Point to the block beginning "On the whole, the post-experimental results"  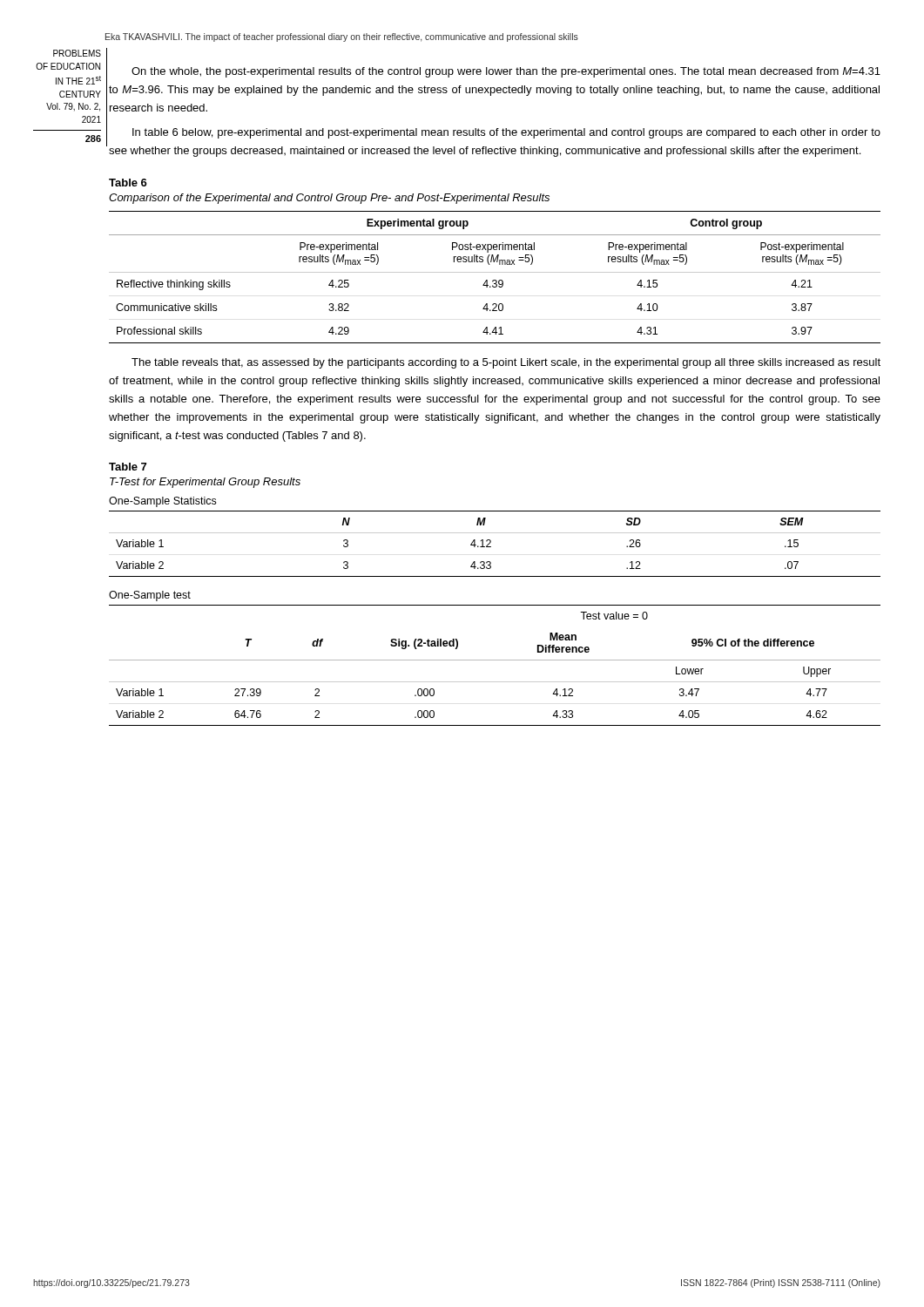tap(495, 89)
